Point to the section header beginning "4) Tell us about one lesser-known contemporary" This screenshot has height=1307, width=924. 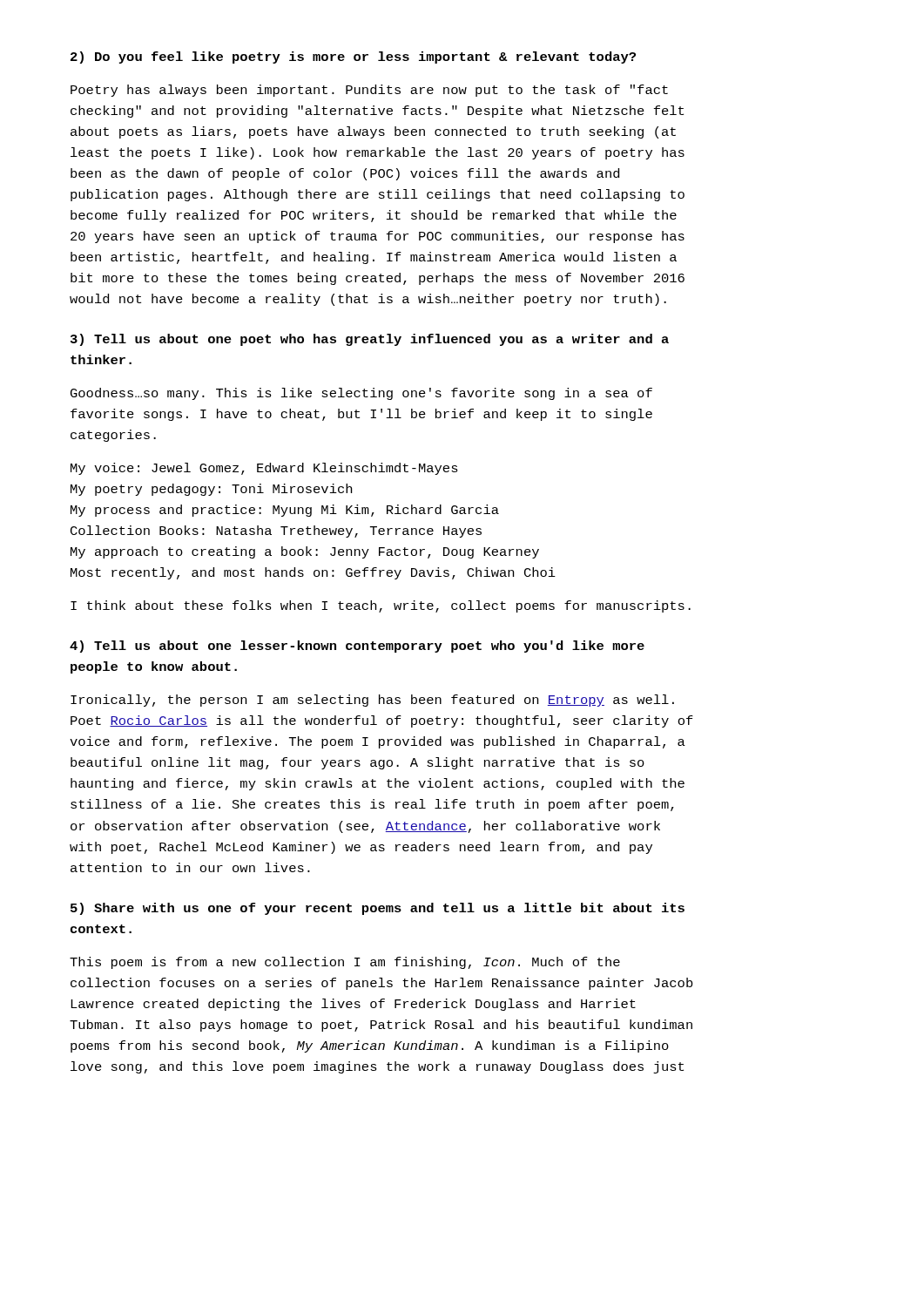pyautogui.click(x=357, y=657)
